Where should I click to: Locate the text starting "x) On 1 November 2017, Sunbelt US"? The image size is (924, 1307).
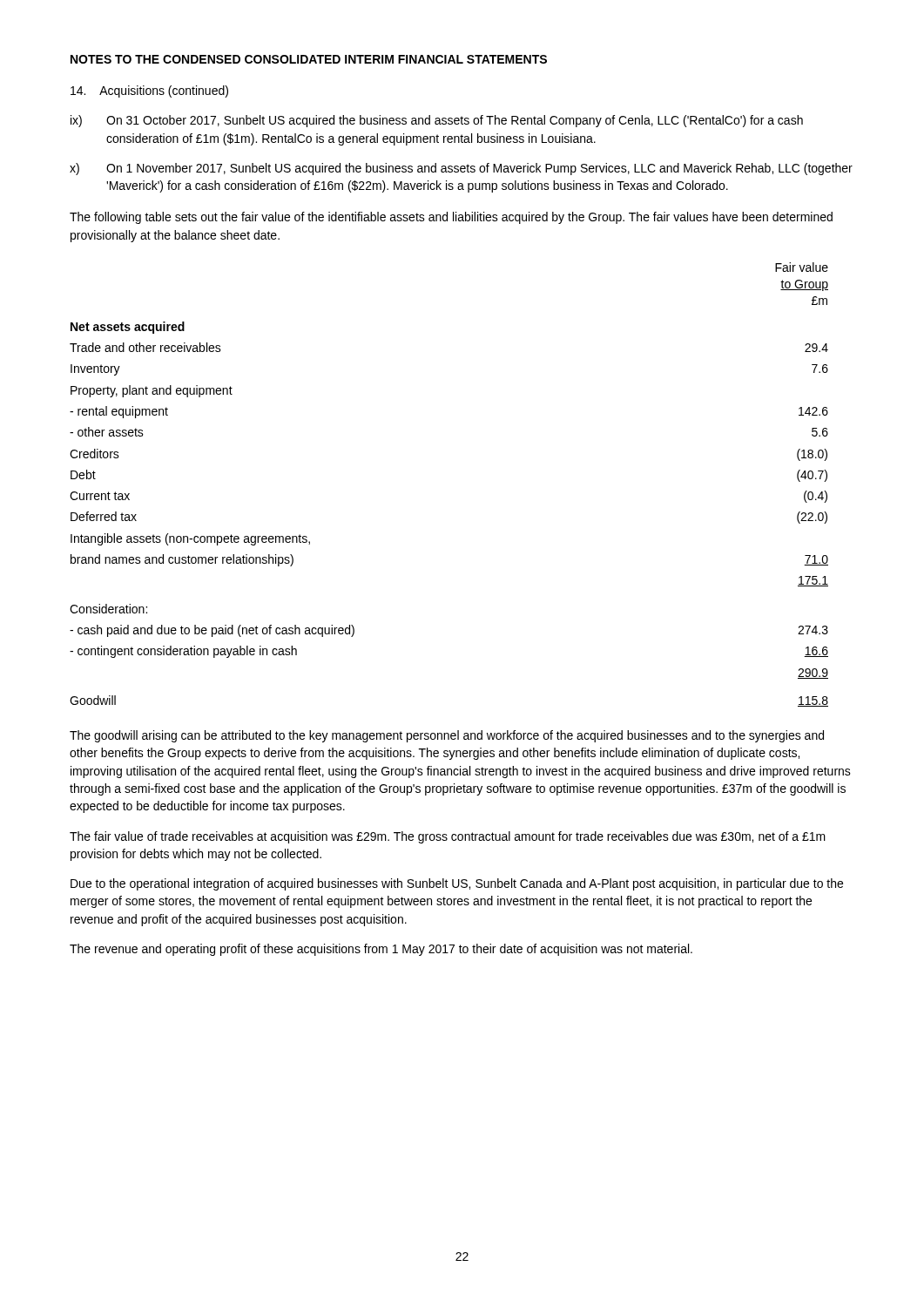coord(462,177)
